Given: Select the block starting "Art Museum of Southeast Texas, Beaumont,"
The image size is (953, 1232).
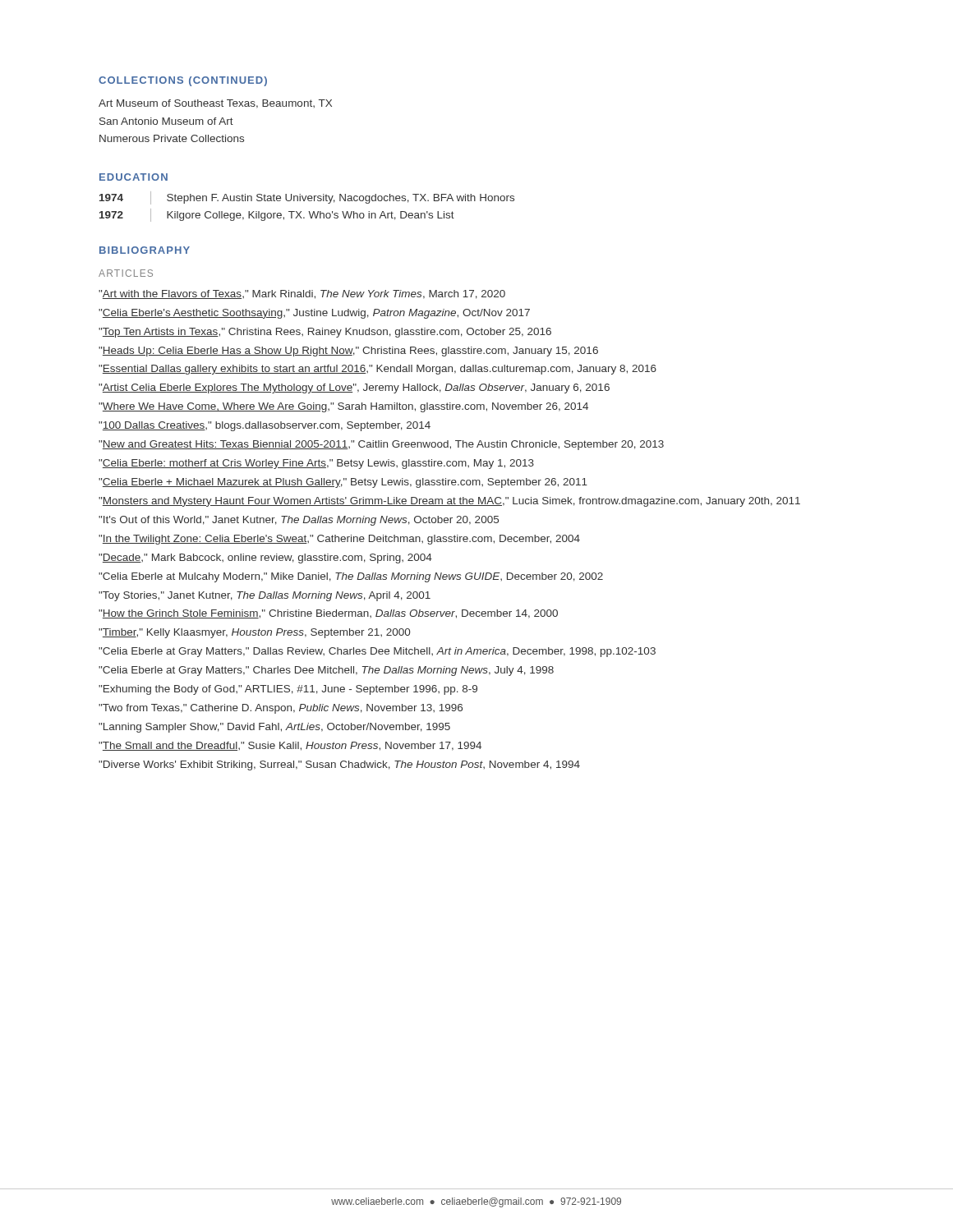Looking at the screenshot, I should coord(215,121).
